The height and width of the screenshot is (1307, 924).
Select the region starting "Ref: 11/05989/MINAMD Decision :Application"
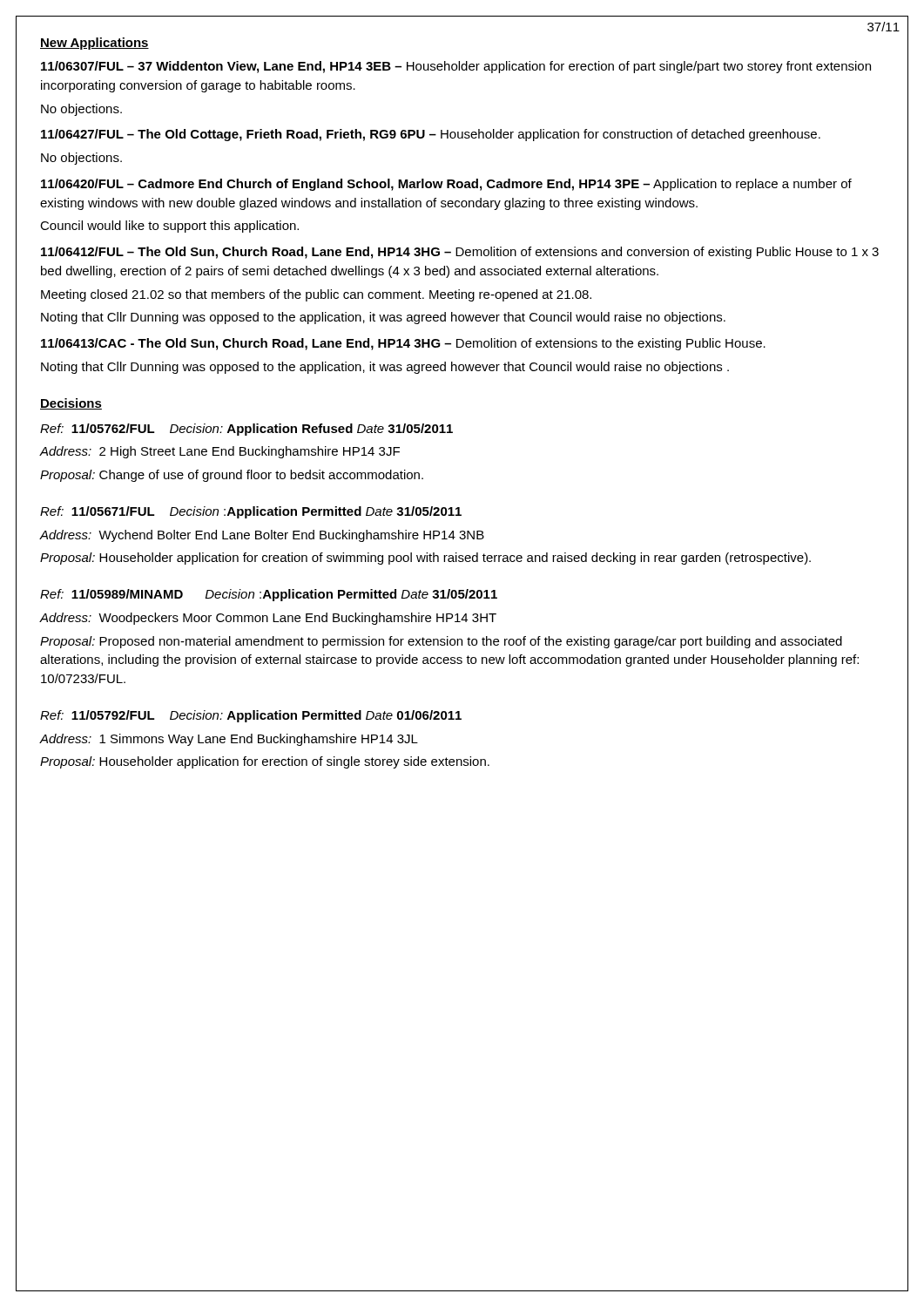pos(269,594)
